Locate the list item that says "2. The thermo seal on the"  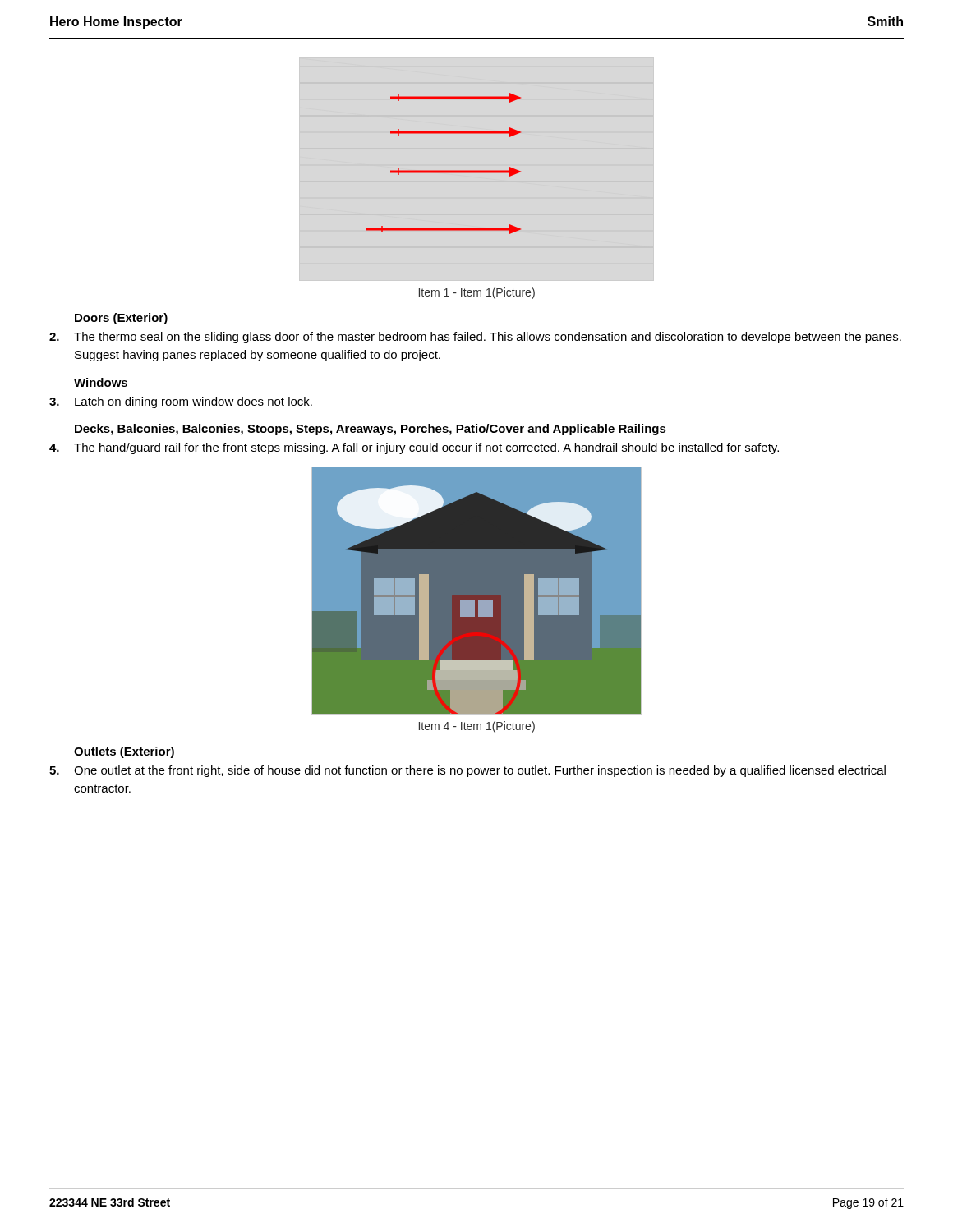pyautogui.click(x=476, y=346)
